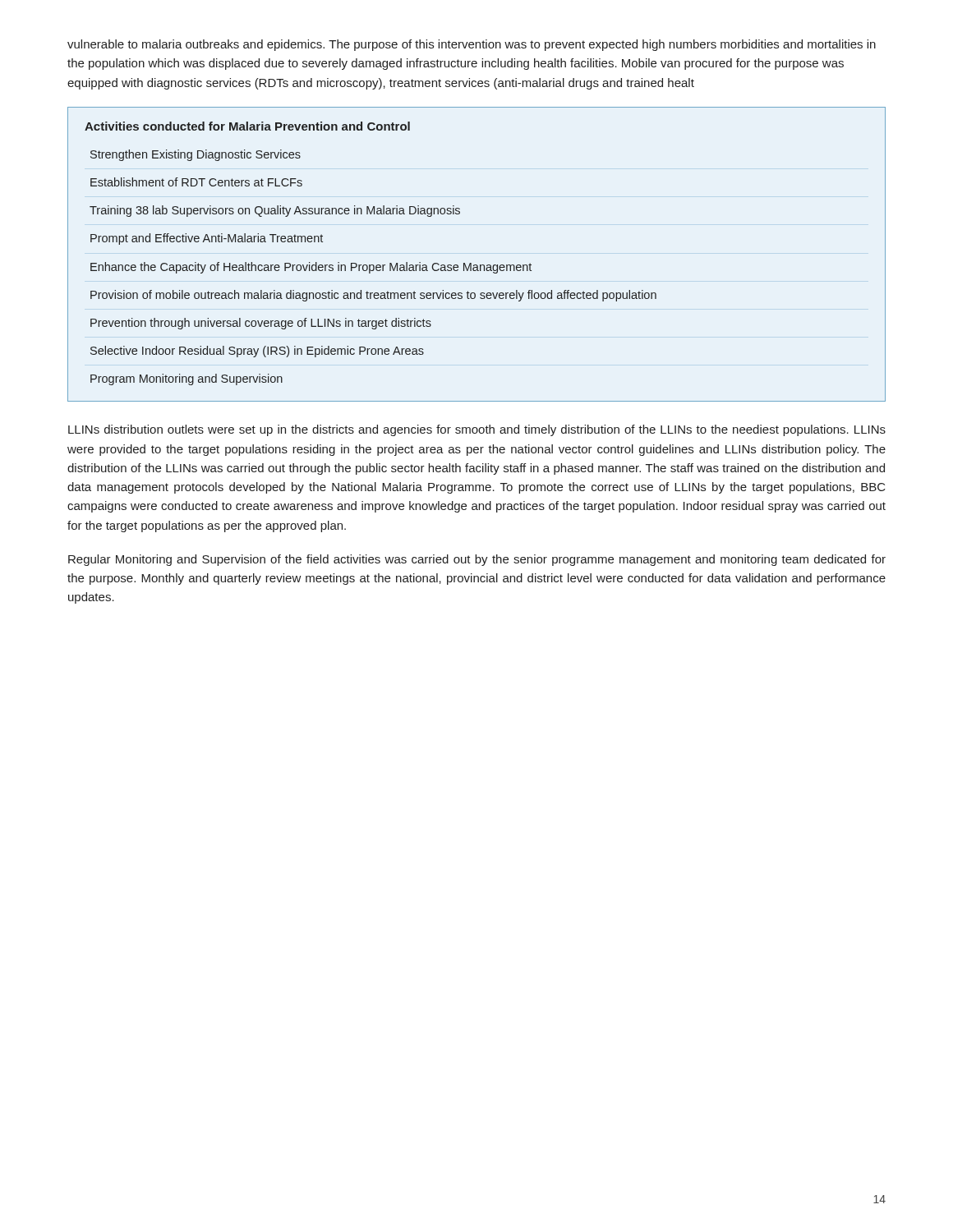Locate the table with the text "Activities conducted for"
The image size is (953, 1232).
click(476, 254)
